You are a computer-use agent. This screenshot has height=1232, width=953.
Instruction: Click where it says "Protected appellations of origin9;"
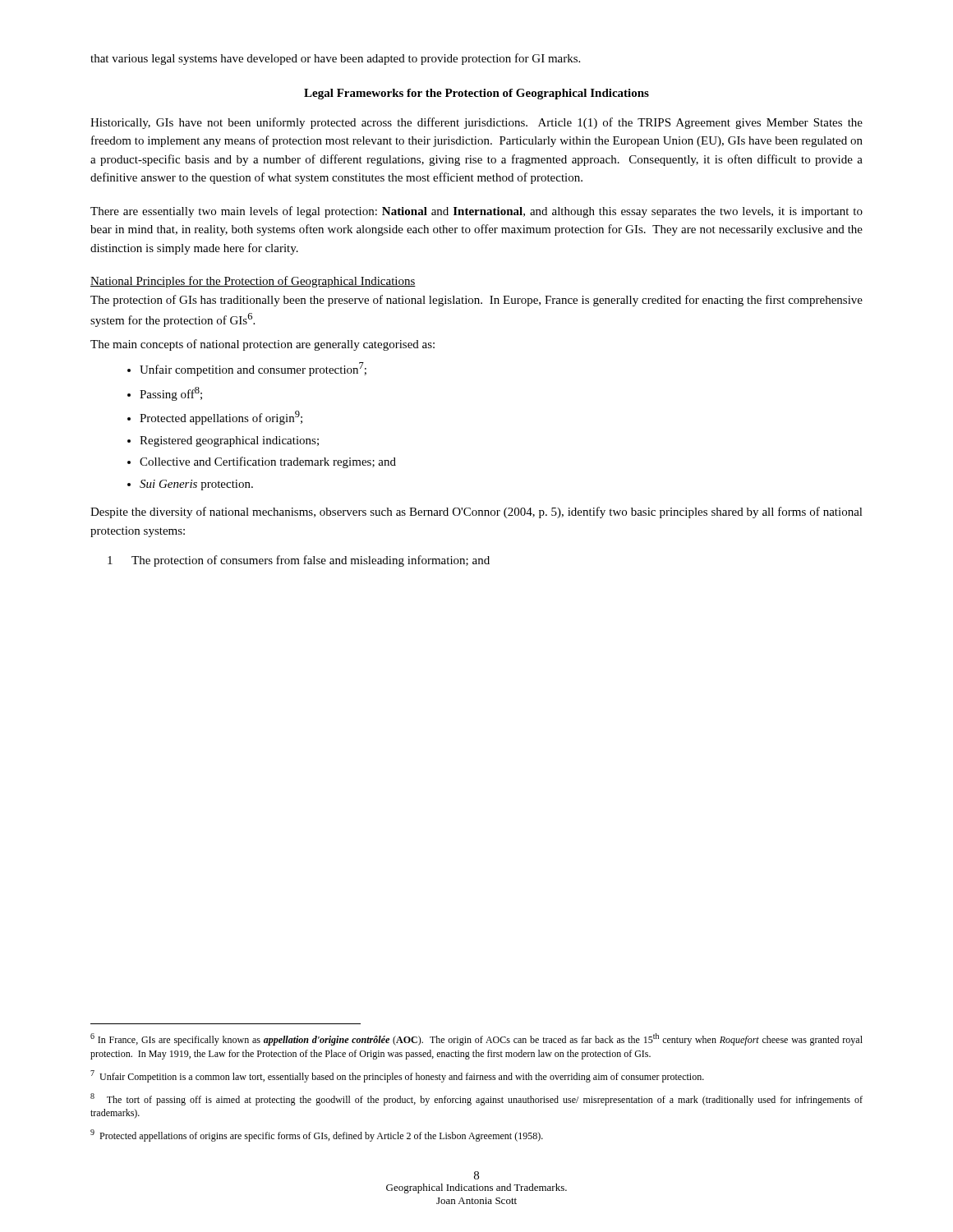(x=221, y=418)
